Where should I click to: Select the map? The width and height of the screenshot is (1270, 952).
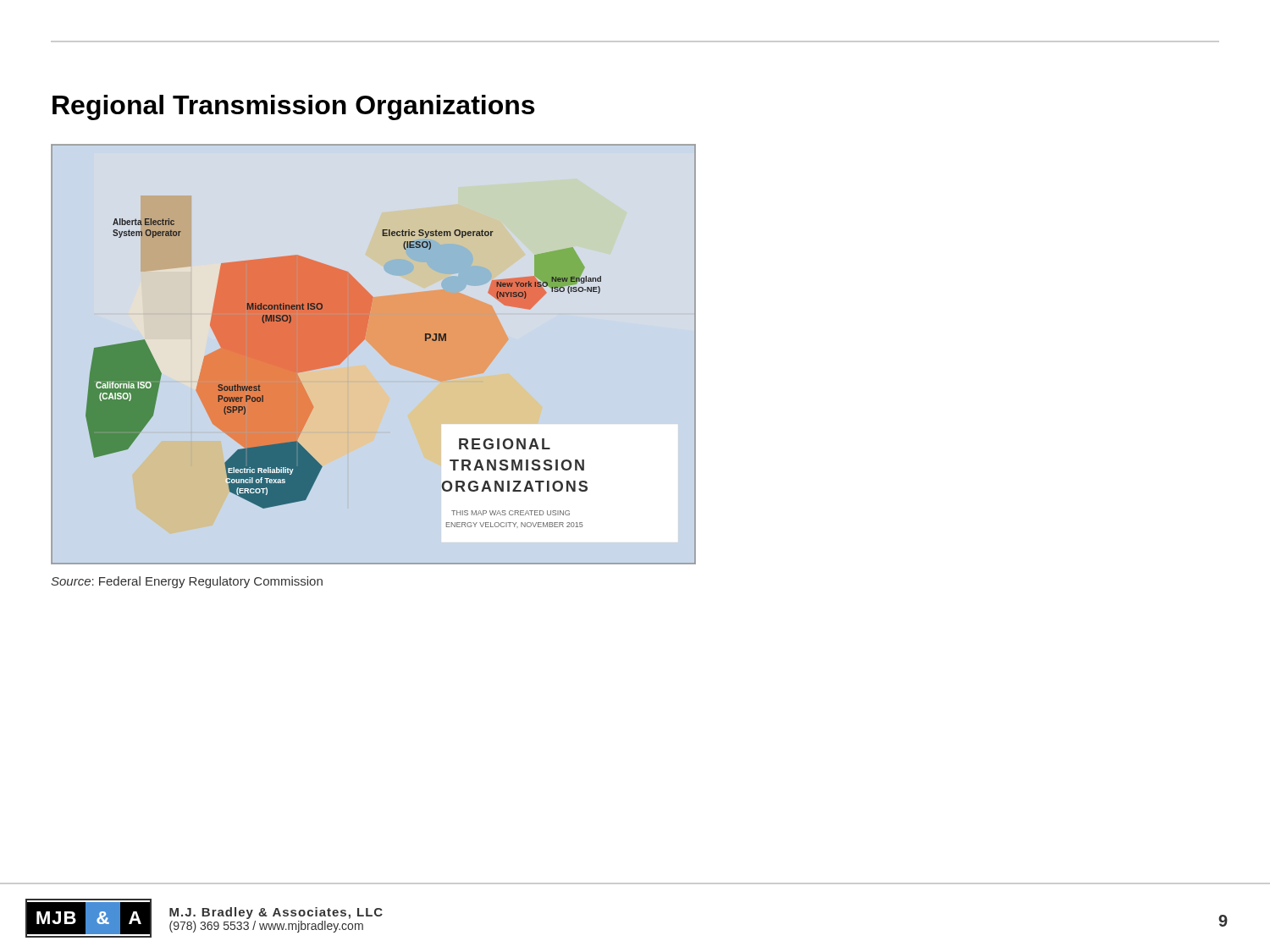pos(373,354)
